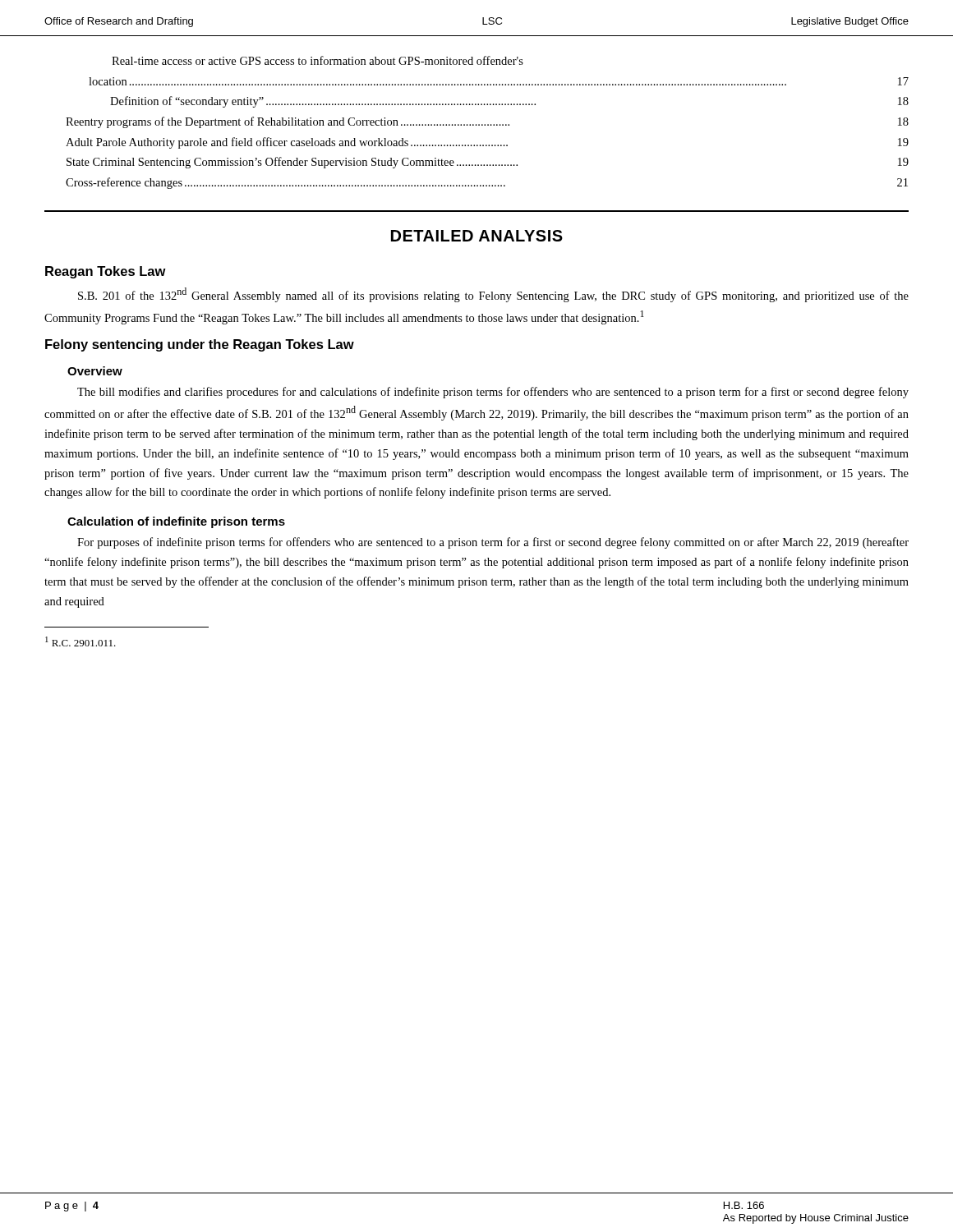Navigate to the region starting "1 R.C. 2901.011."

pyautogui.click(x=80, y=642)
